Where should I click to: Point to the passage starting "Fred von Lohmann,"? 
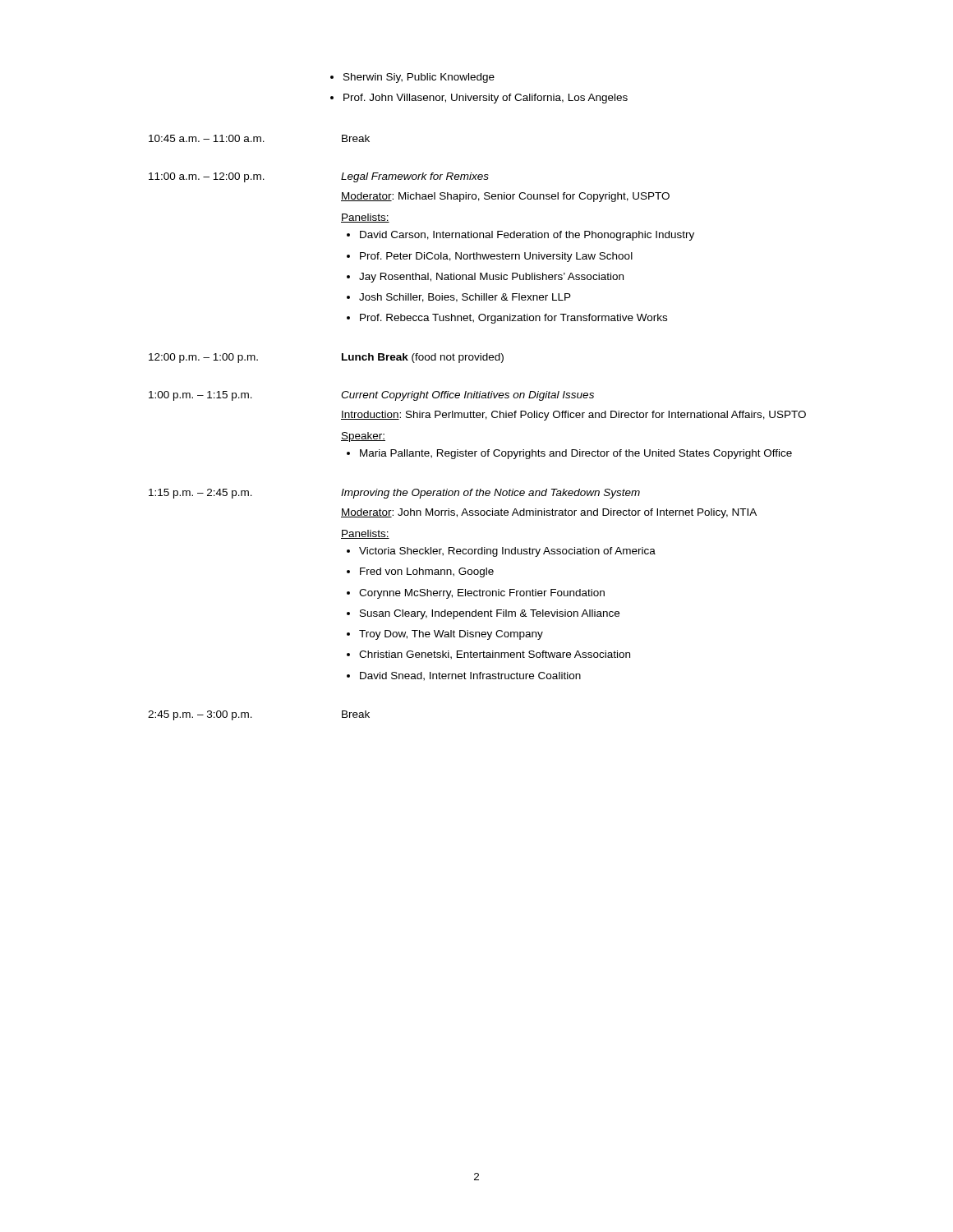[427, 571]
